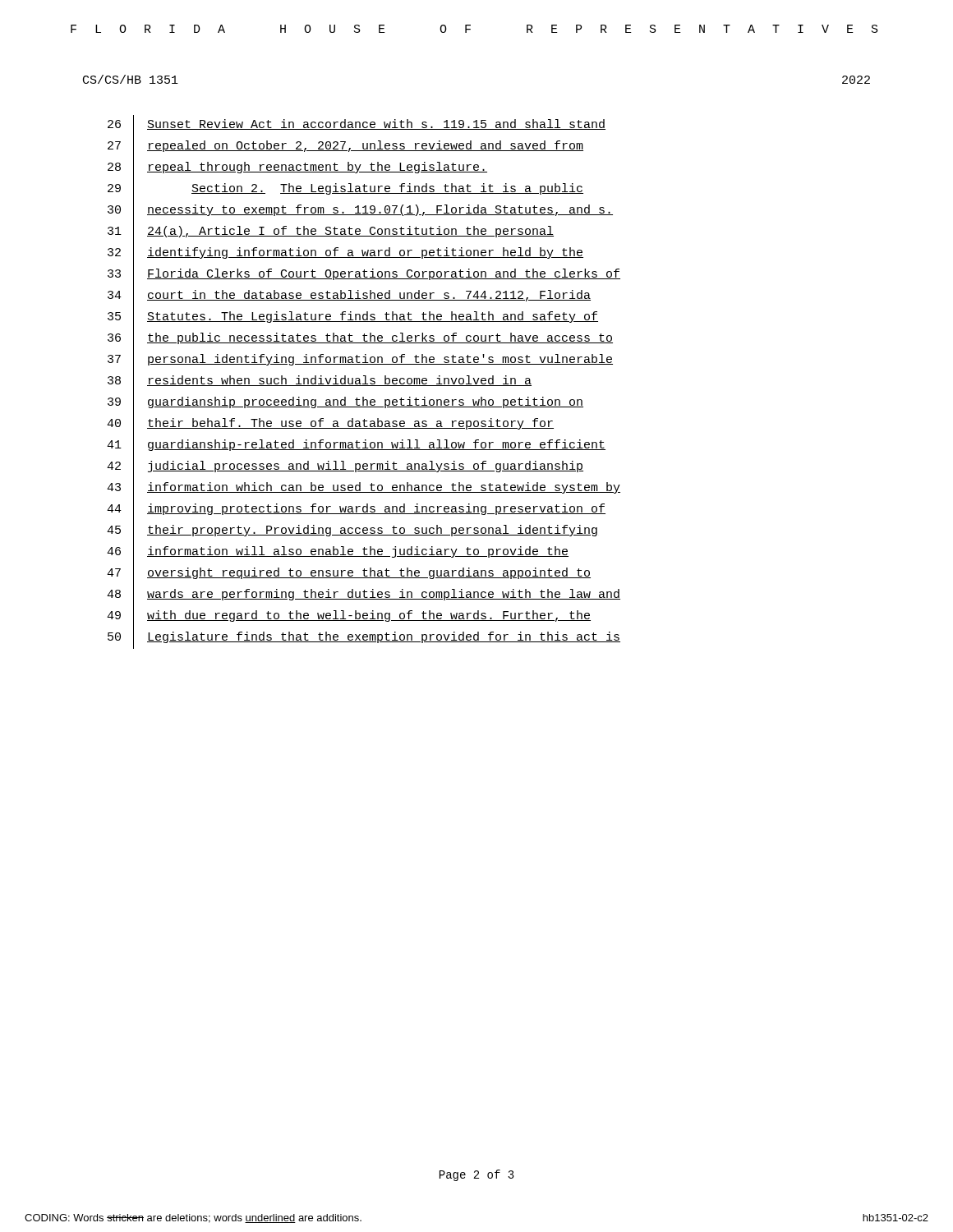Locate the text block that says "40 their behalf. The use of"

(x=318, y=425)
